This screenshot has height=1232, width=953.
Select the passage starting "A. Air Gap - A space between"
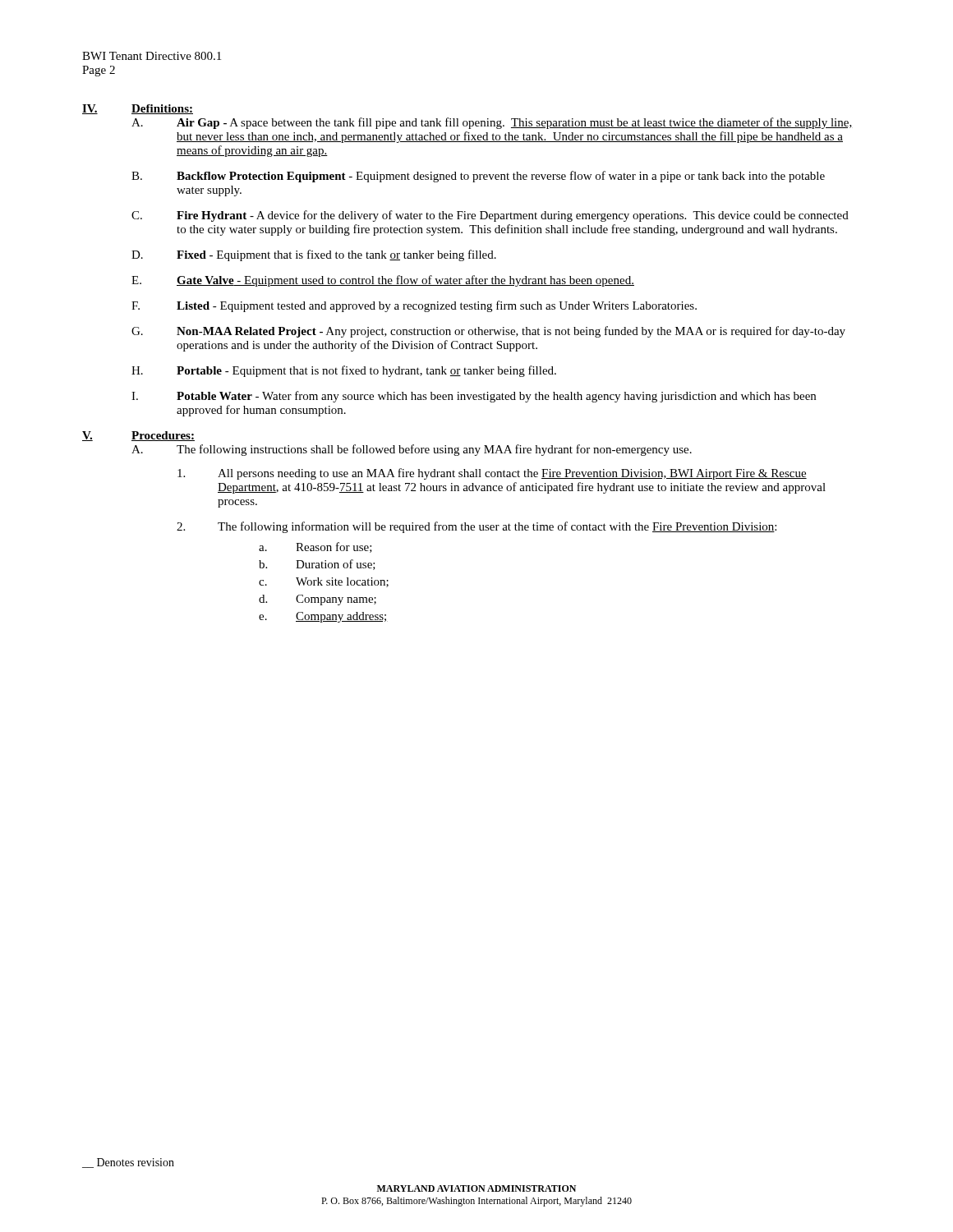pos(493,137)
